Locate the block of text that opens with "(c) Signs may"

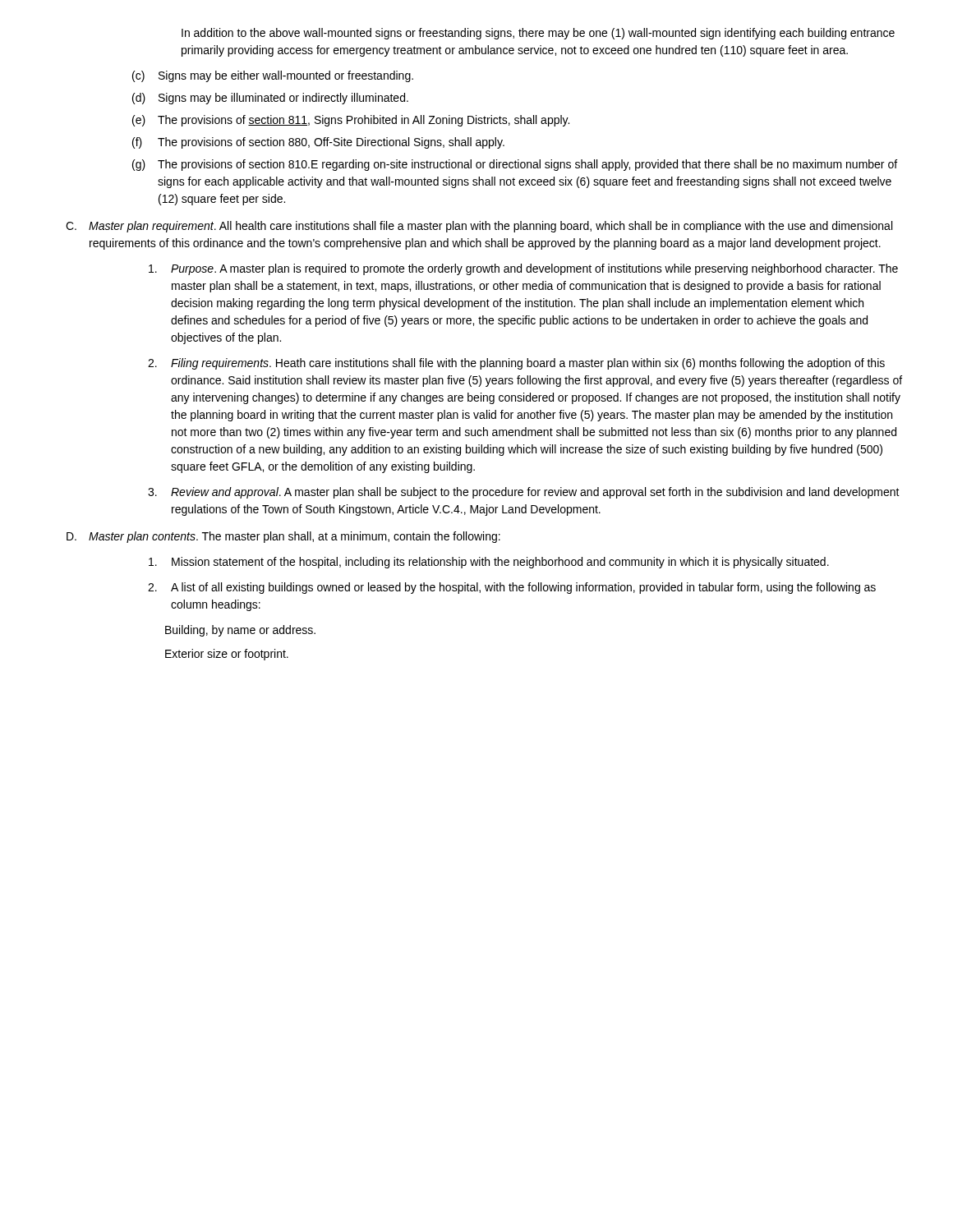pos(273,76)
